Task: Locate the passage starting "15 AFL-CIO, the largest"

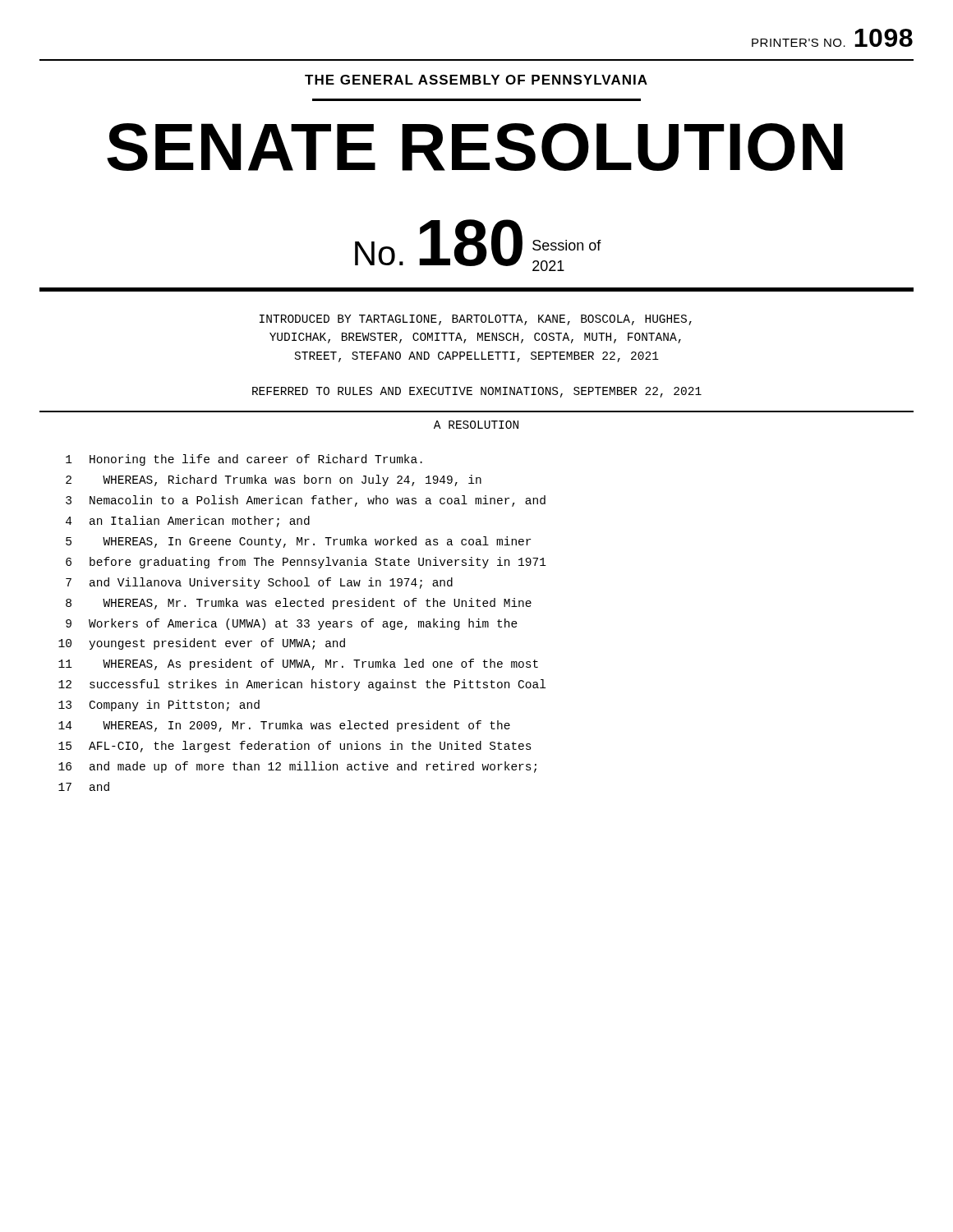Action: click(476, 747)
